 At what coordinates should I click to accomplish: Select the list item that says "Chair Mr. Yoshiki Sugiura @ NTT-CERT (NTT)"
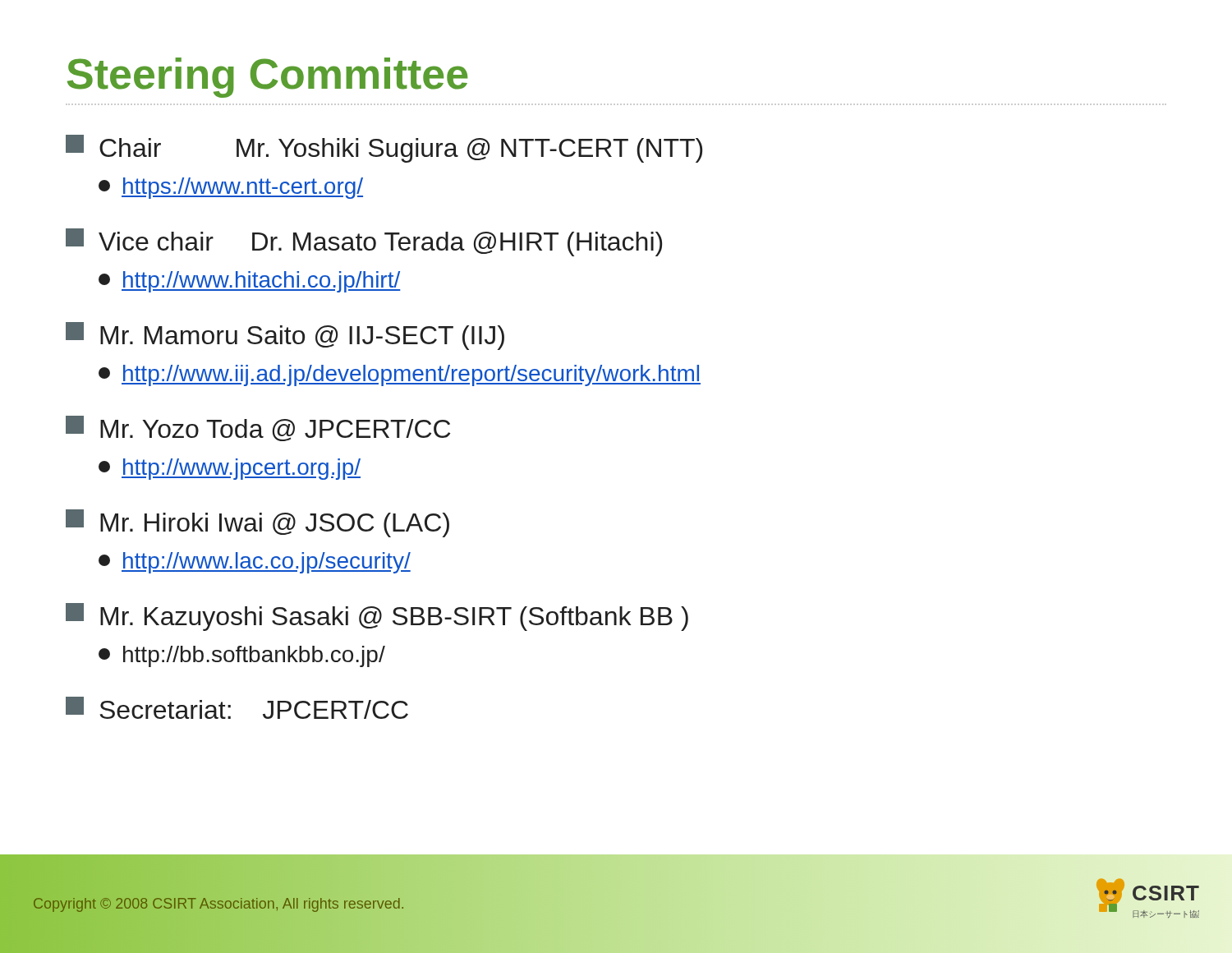pos(616,168)
